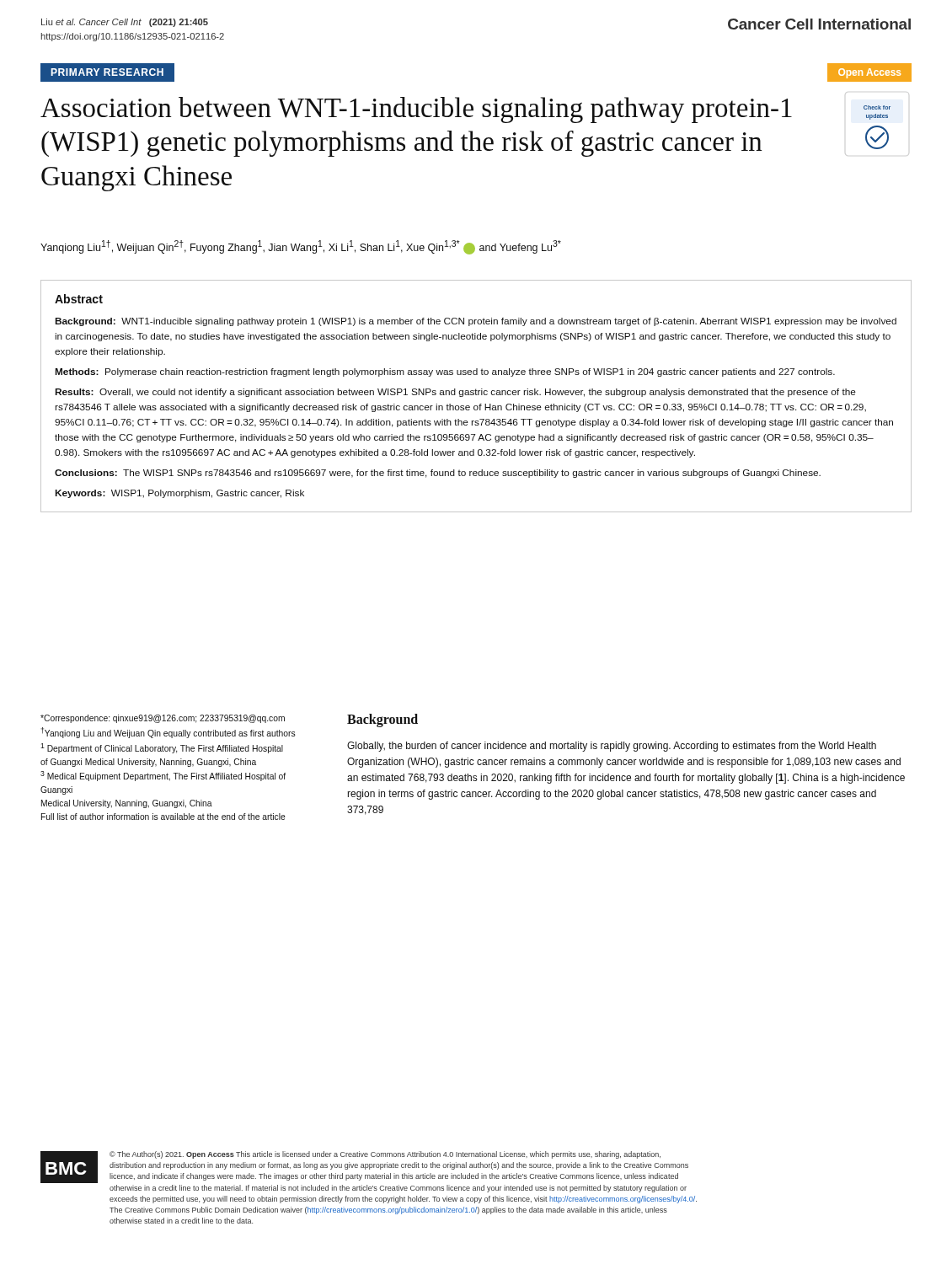Select the block starting "PRIMARY RESEARCH"
952x1264 pixels.
107,72
